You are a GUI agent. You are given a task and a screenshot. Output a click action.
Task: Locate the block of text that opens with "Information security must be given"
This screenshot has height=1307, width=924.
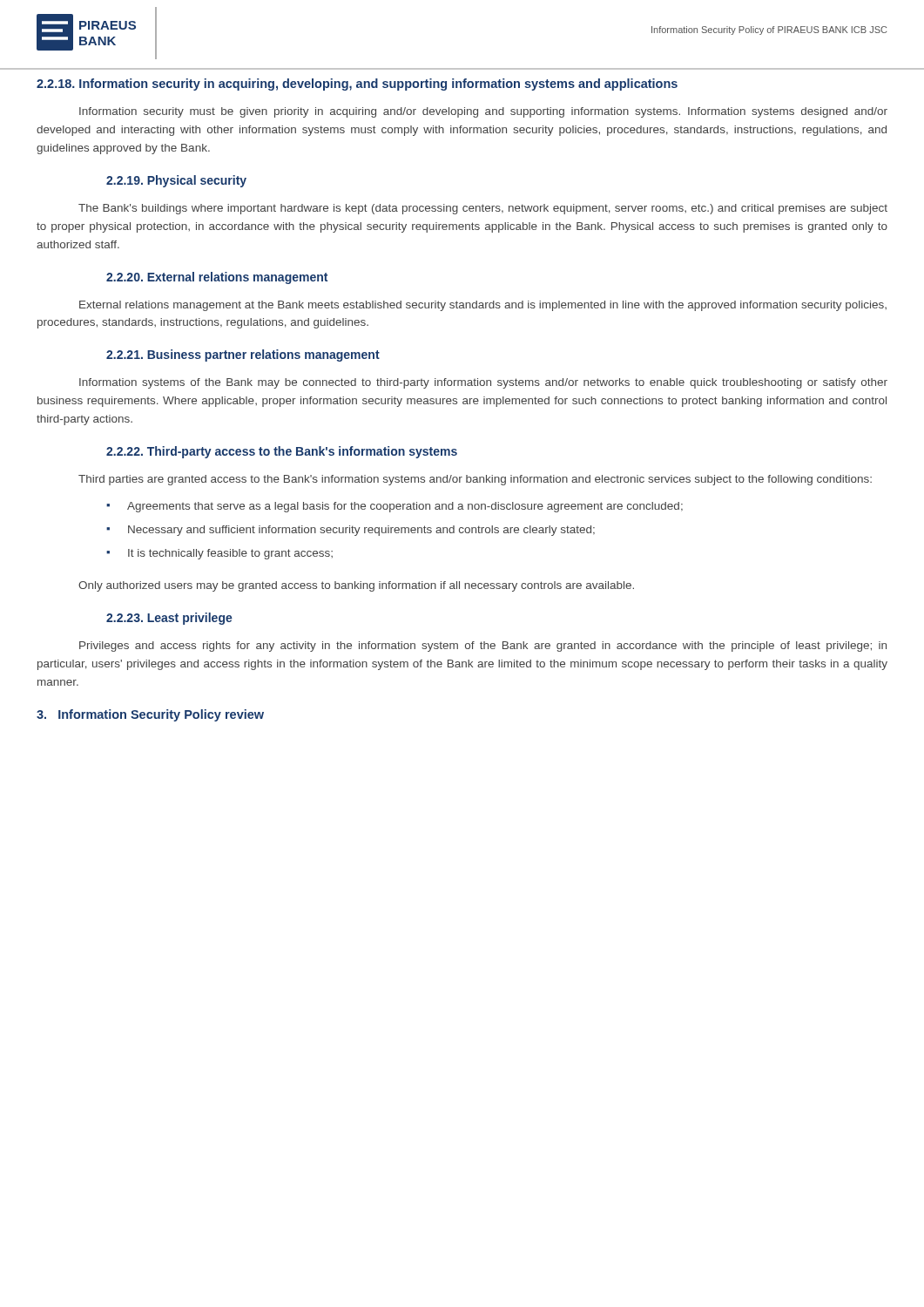coord(462,129)
